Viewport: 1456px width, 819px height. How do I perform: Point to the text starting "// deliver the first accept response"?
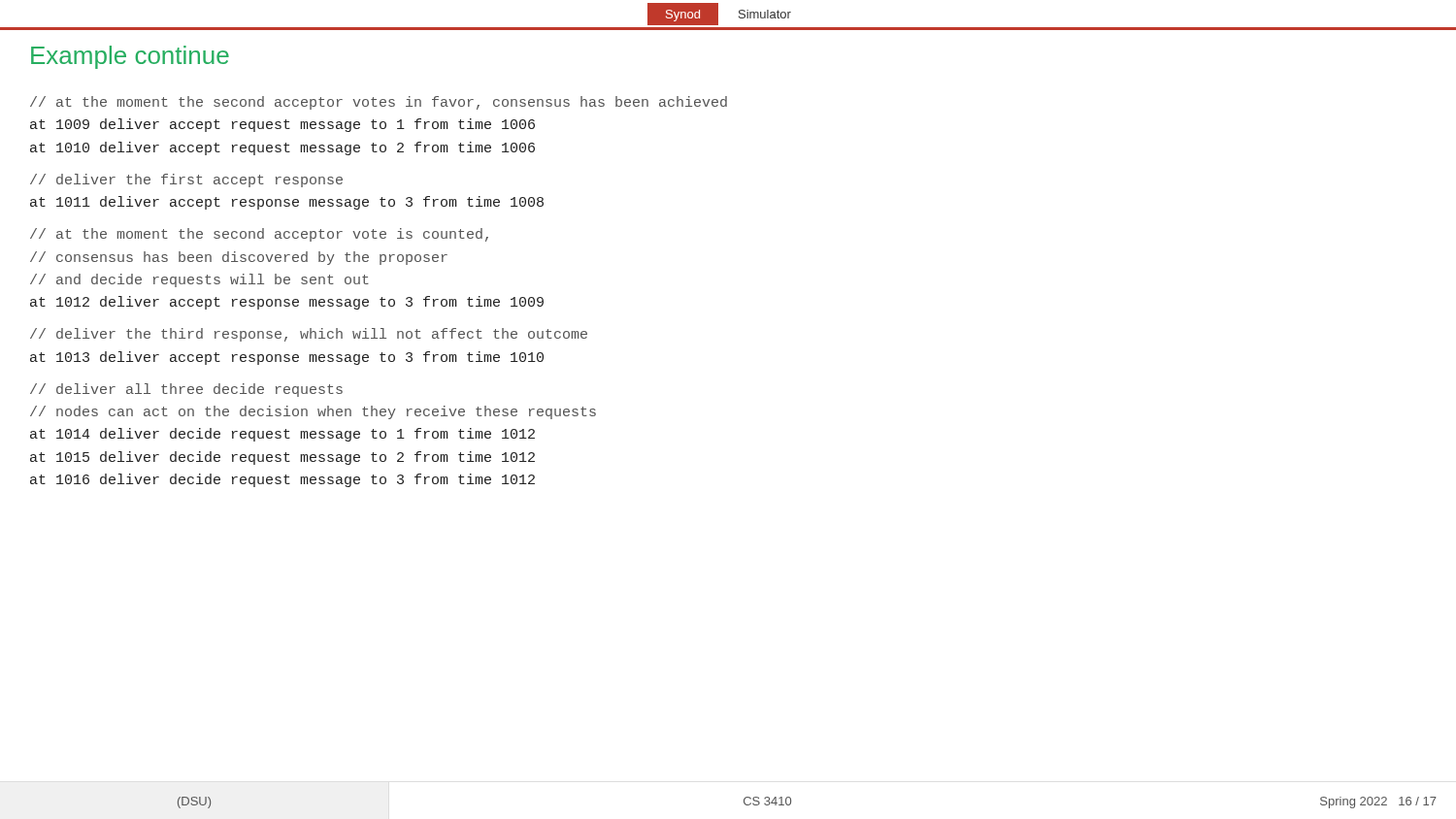pyautogui.click(x=287, y=192)
